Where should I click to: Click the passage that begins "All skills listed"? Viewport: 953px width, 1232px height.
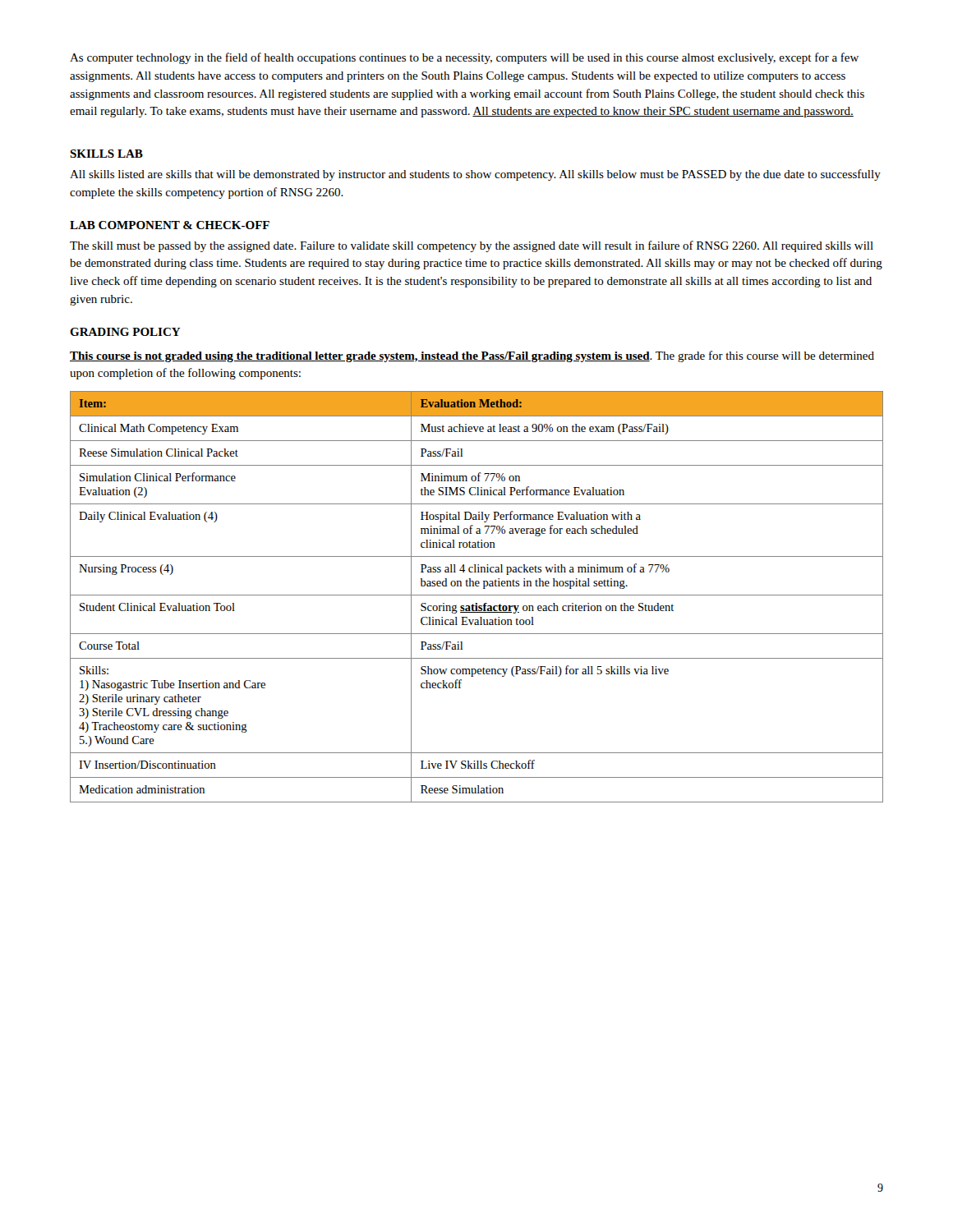(x=475, y=183)
